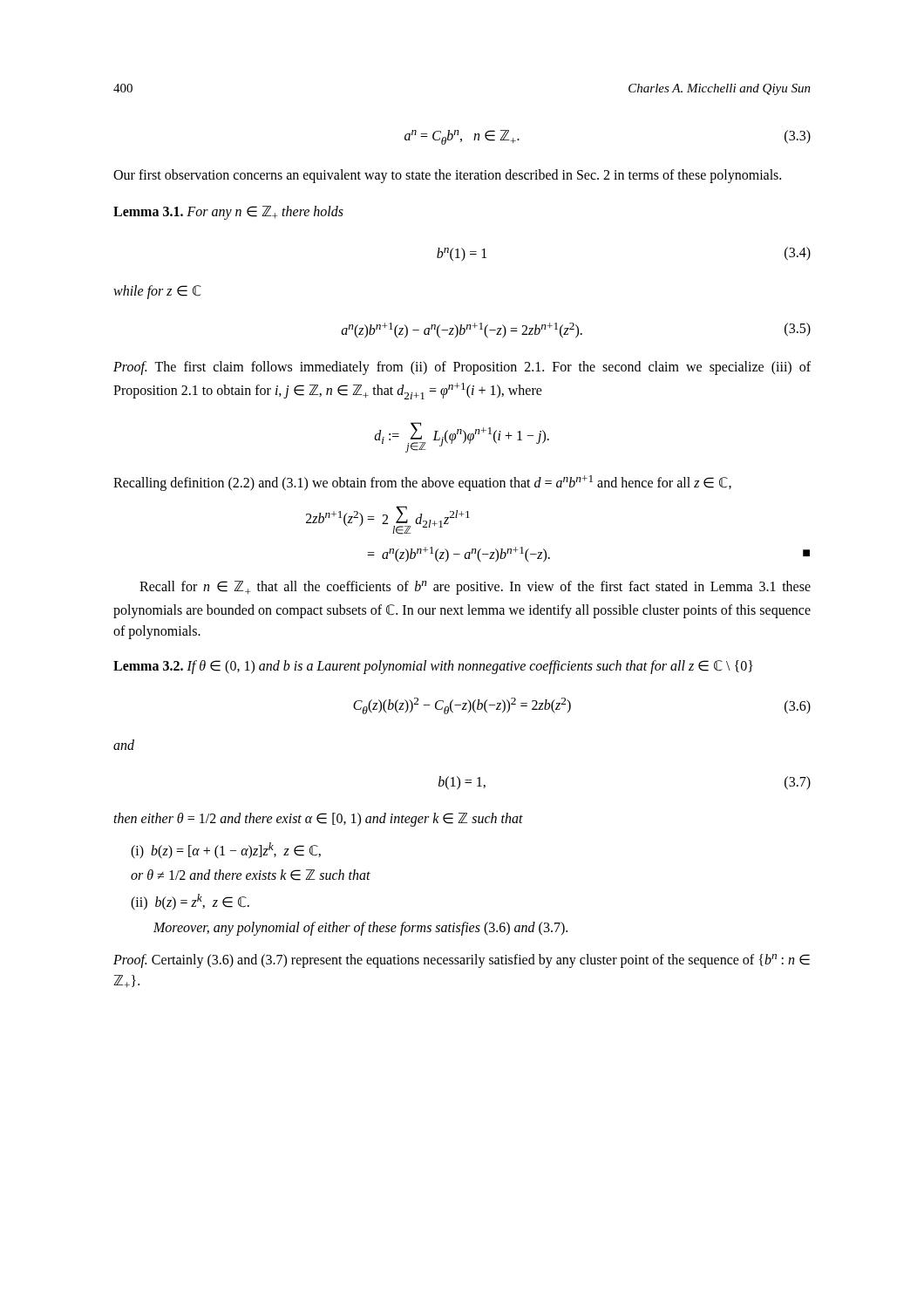Find the list item that says "(i) b(z) ="
Screen dimensions: 1308x924
click(x=226, y=851)
